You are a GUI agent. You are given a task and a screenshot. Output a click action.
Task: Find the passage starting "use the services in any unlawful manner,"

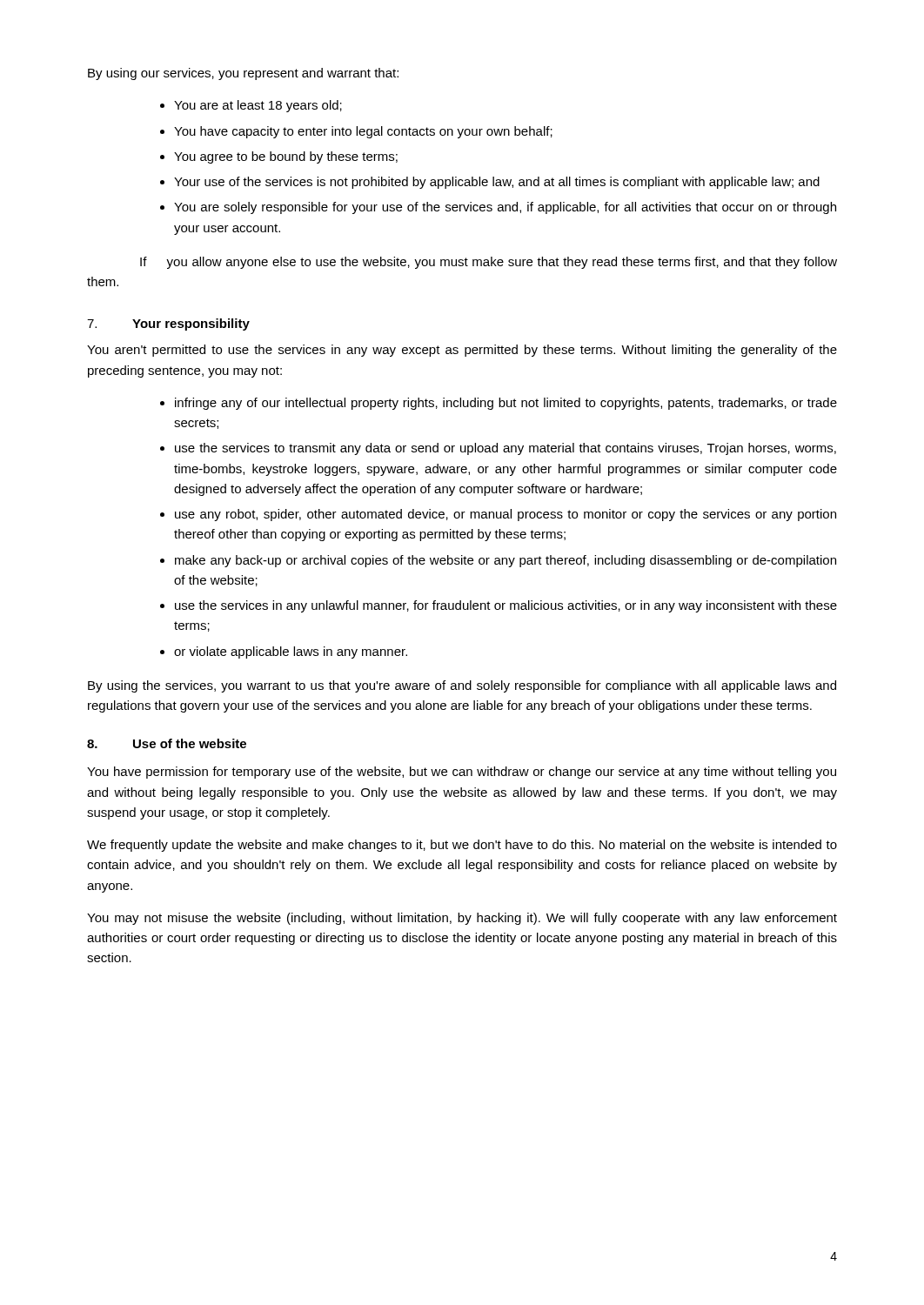pyautogui.click(x=505, y=615)
